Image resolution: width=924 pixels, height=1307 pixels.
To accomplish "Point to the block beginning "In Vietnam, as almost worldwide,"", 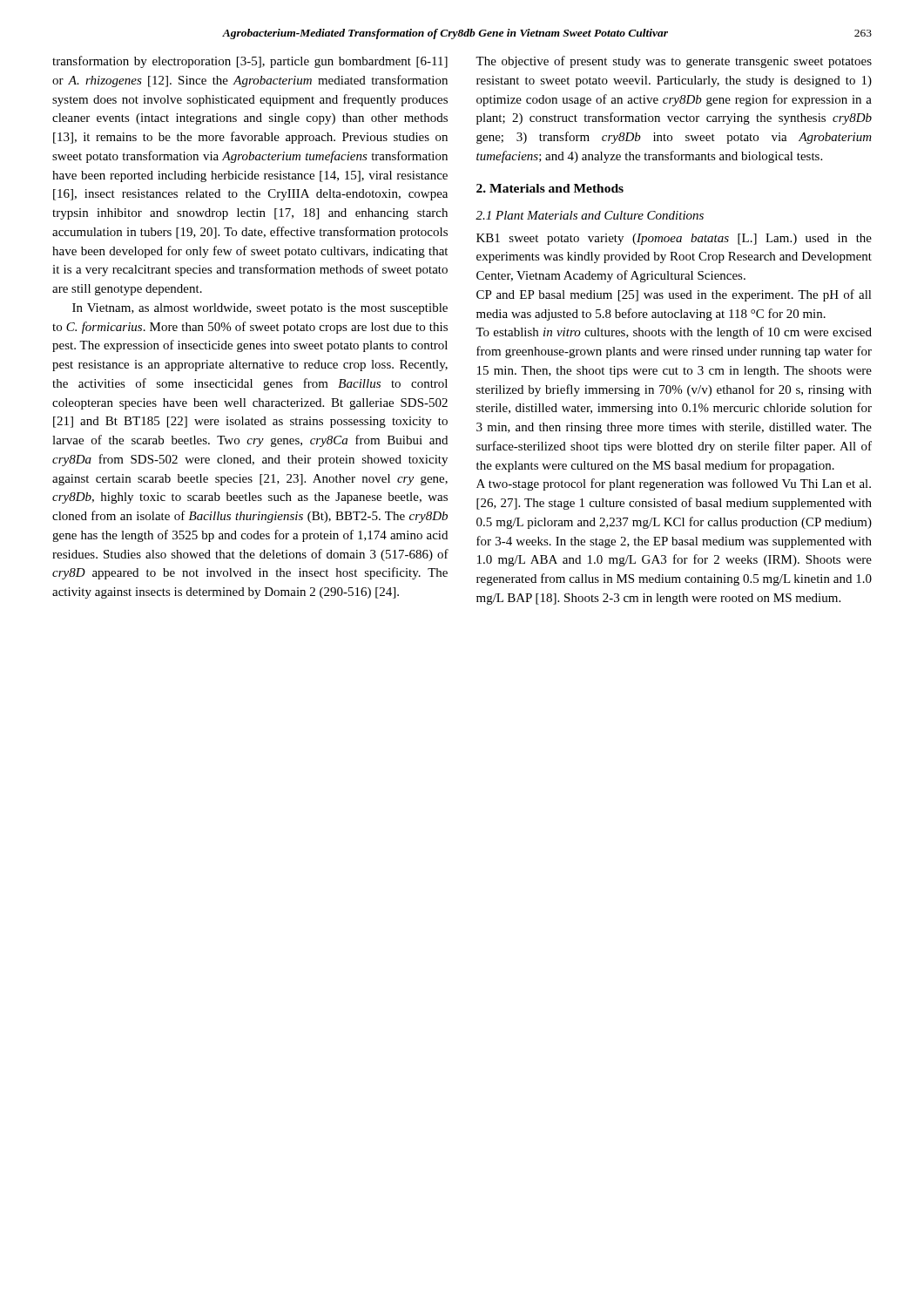I will pos(250,450).
